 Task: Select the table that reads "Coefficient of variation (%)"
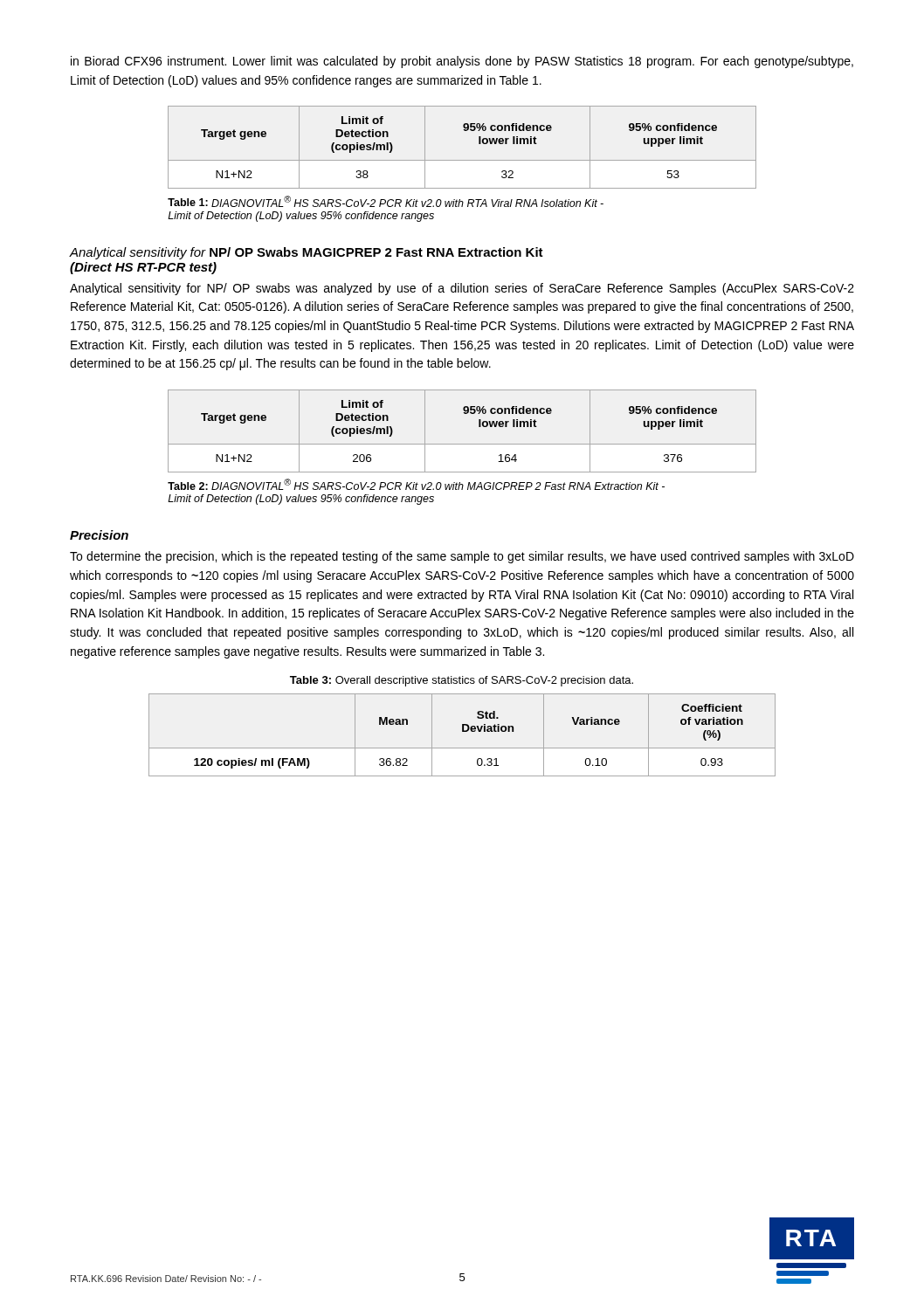click(462, 735)
